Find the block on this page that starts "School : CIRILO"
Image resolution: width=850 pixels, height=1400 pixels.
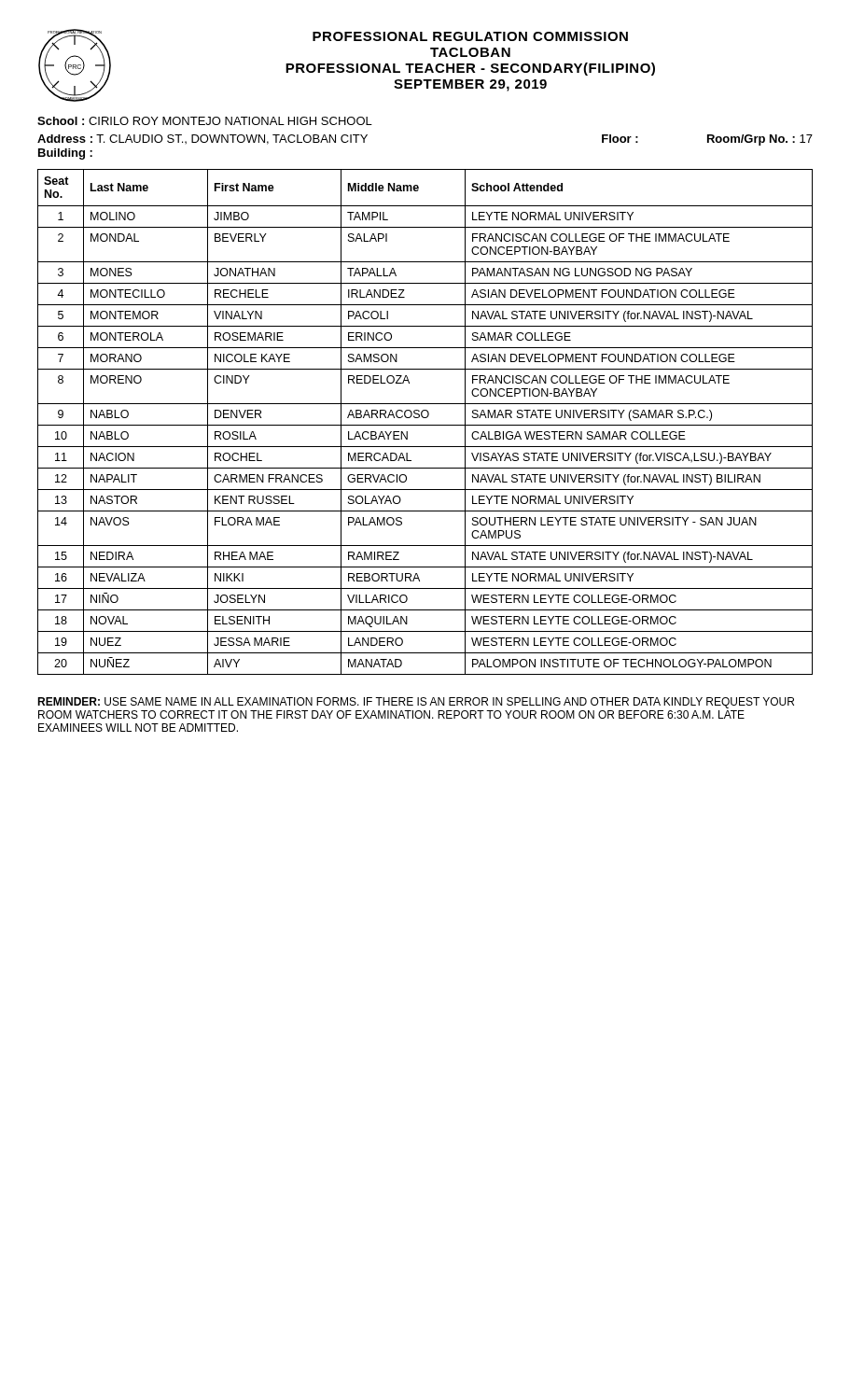(x=205, y=121)
